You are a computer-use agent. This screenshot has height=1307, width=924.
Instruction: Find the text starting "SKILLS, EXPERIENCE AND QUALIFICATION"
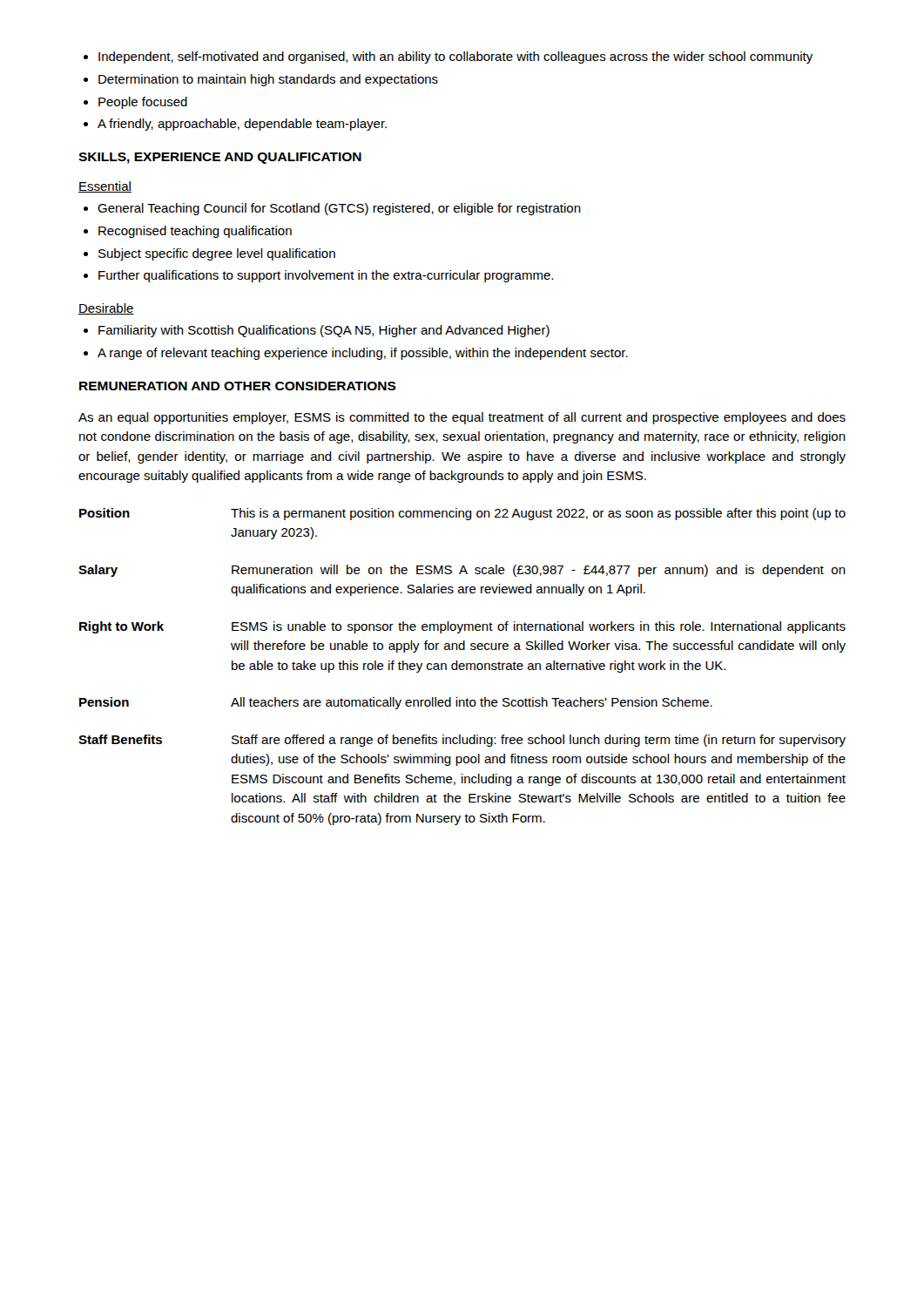[x=220, y=156]
